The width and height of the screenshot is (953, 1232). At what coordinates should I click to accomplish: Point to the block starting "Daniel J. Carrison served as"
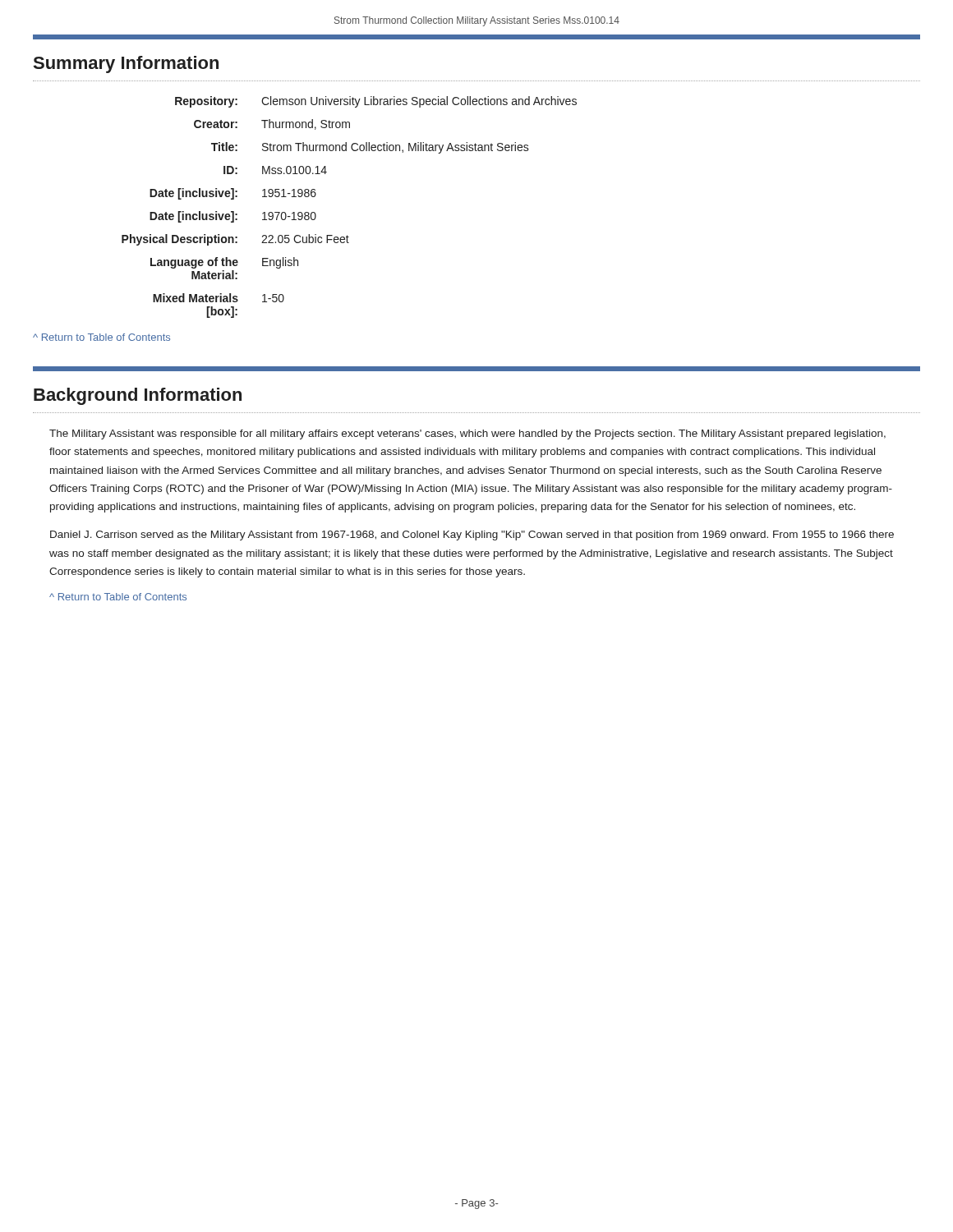(472, 553)
